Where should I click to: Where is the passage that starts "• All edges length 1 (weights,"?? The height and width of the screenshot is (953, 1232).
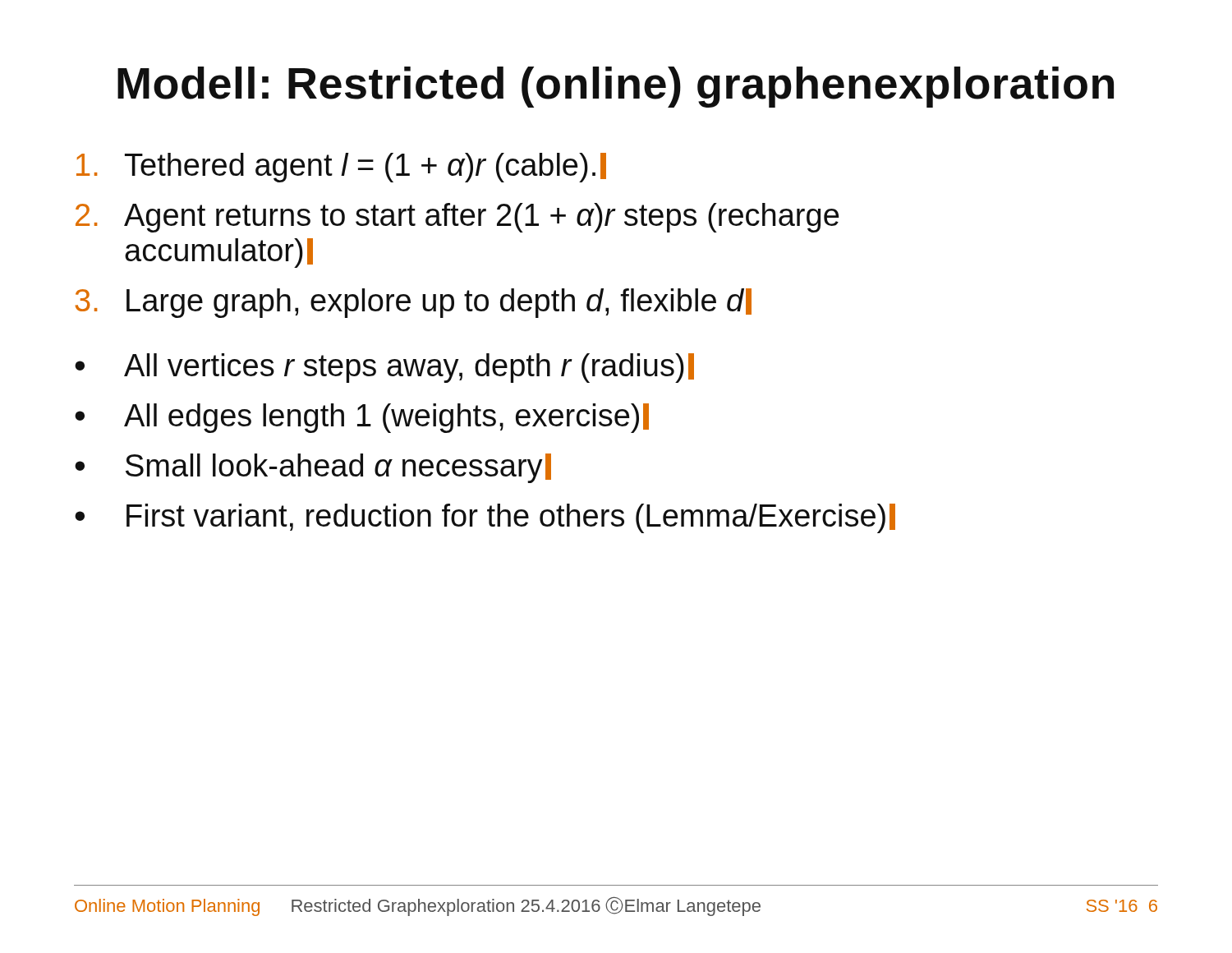[616, 416]
